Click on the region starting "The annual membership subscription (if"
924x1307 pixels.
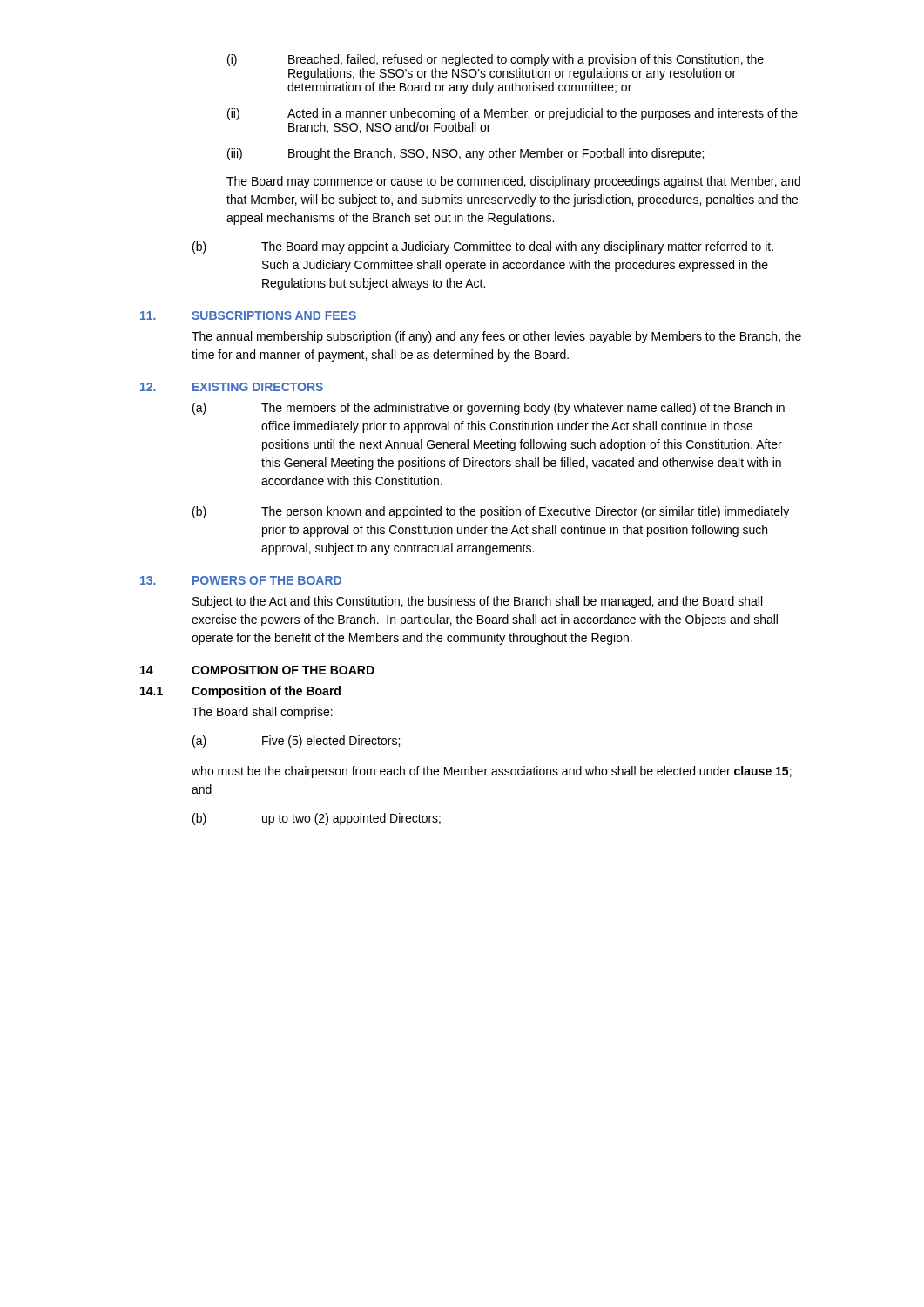coord(497,346)
